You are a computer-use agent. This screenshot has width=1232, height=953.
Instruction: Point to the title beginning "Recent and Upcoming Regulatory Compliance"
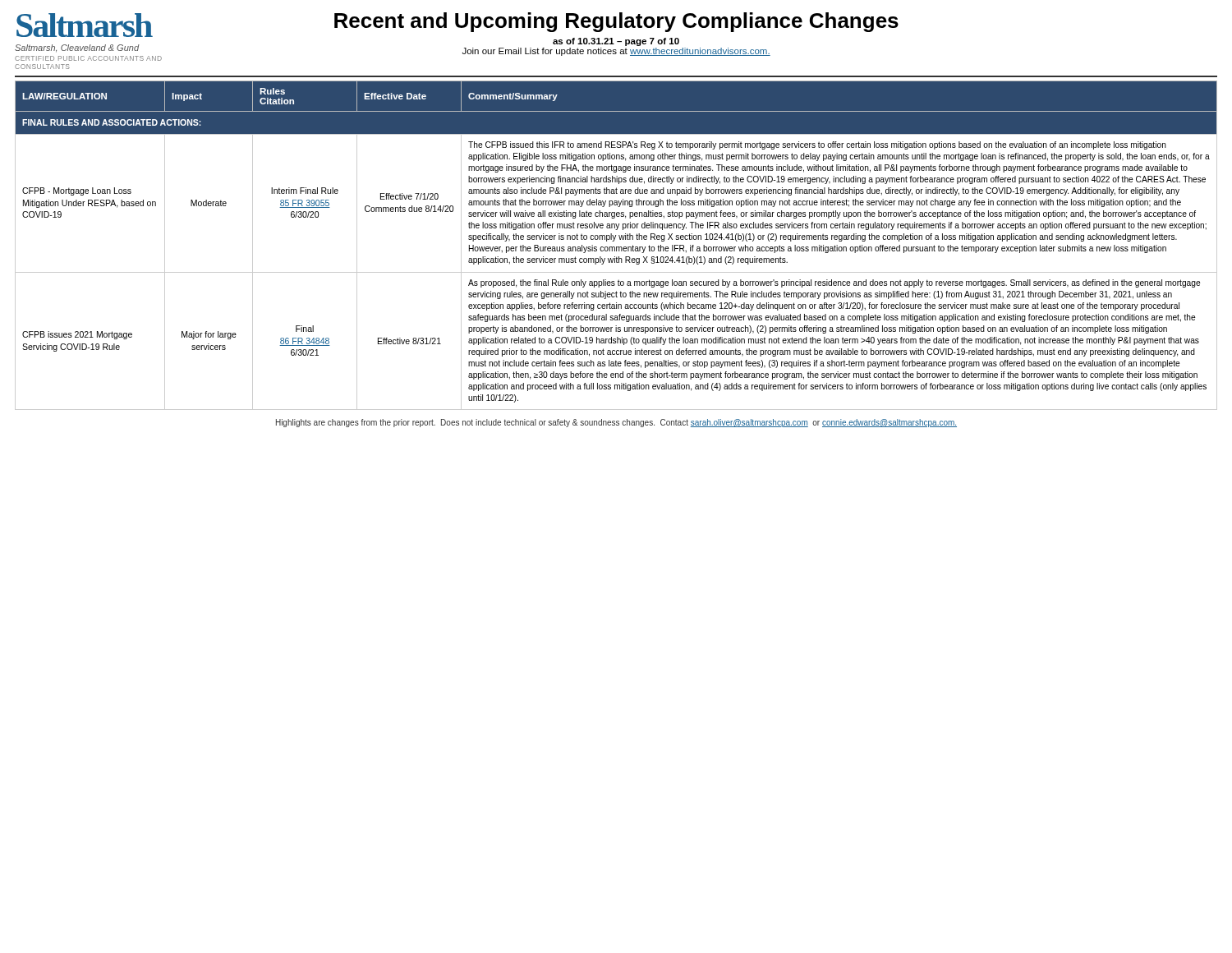point(616,21)
